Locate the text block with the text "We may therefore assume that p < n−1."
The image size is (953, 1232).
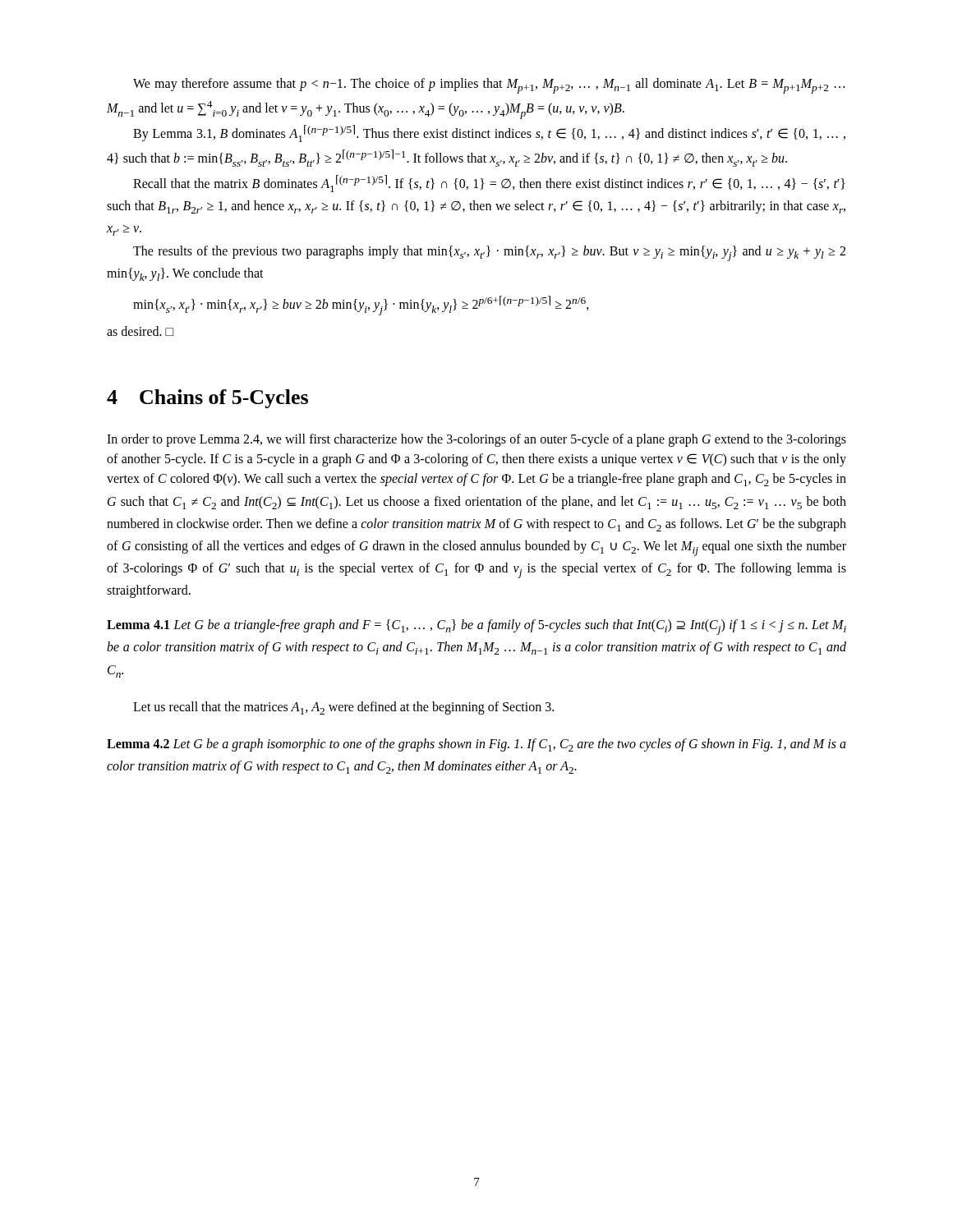pyautogui.click(x=476, y=98)
